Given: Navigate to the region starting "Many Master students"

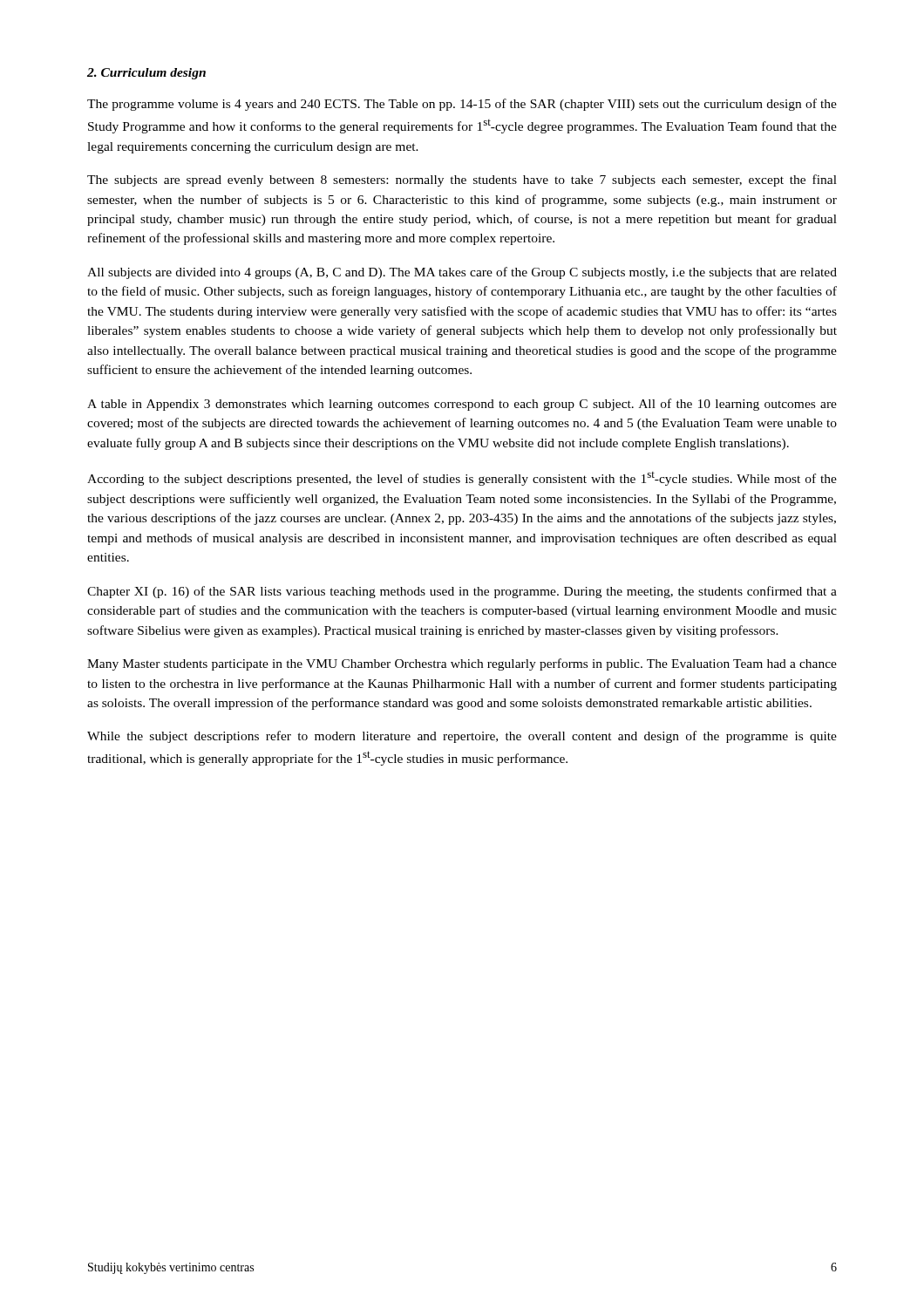Looking at the screenshot, I should pos(462,683).
